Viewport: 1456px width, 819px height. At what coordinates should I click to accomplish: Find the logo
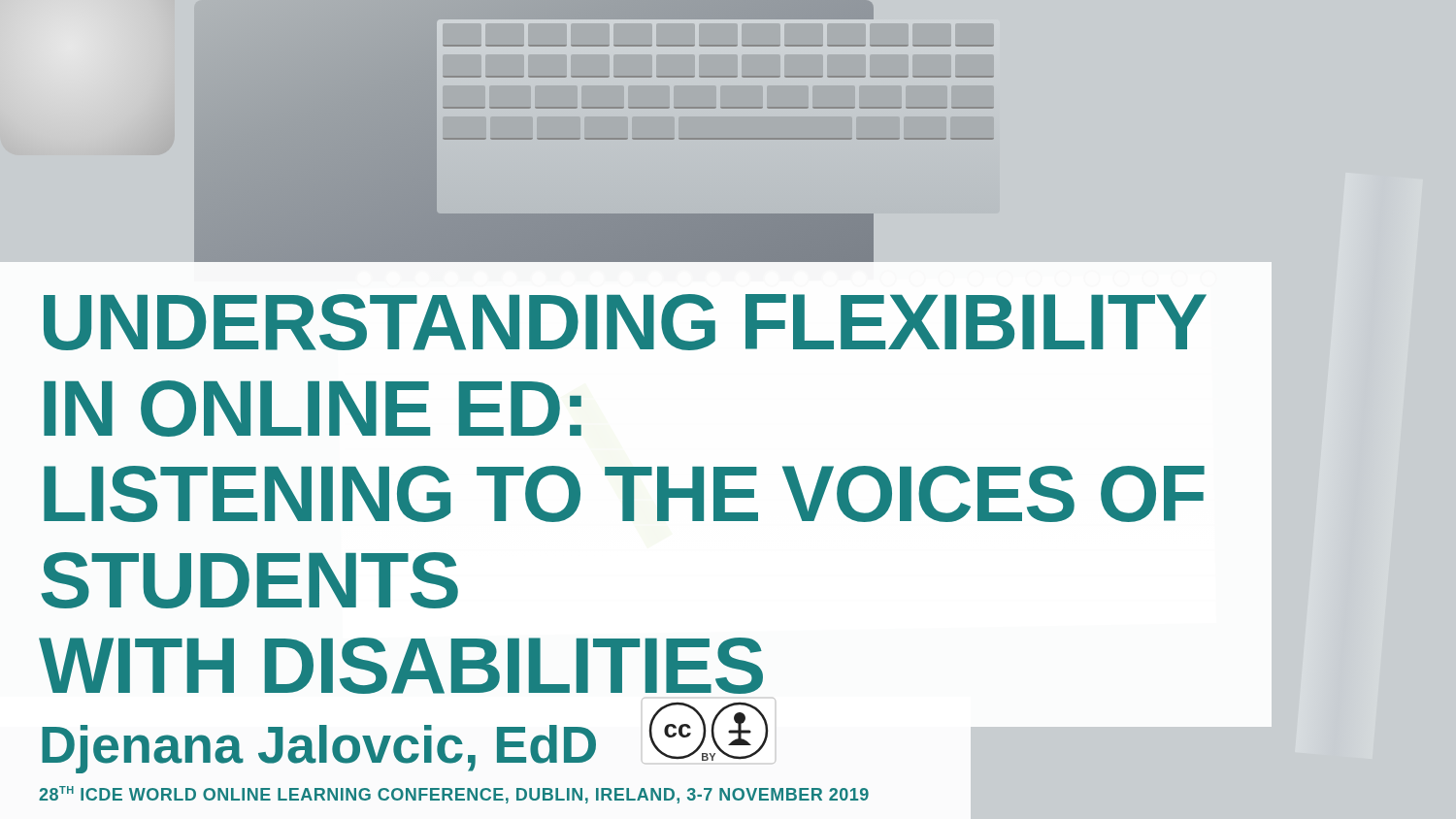[709, 731]
